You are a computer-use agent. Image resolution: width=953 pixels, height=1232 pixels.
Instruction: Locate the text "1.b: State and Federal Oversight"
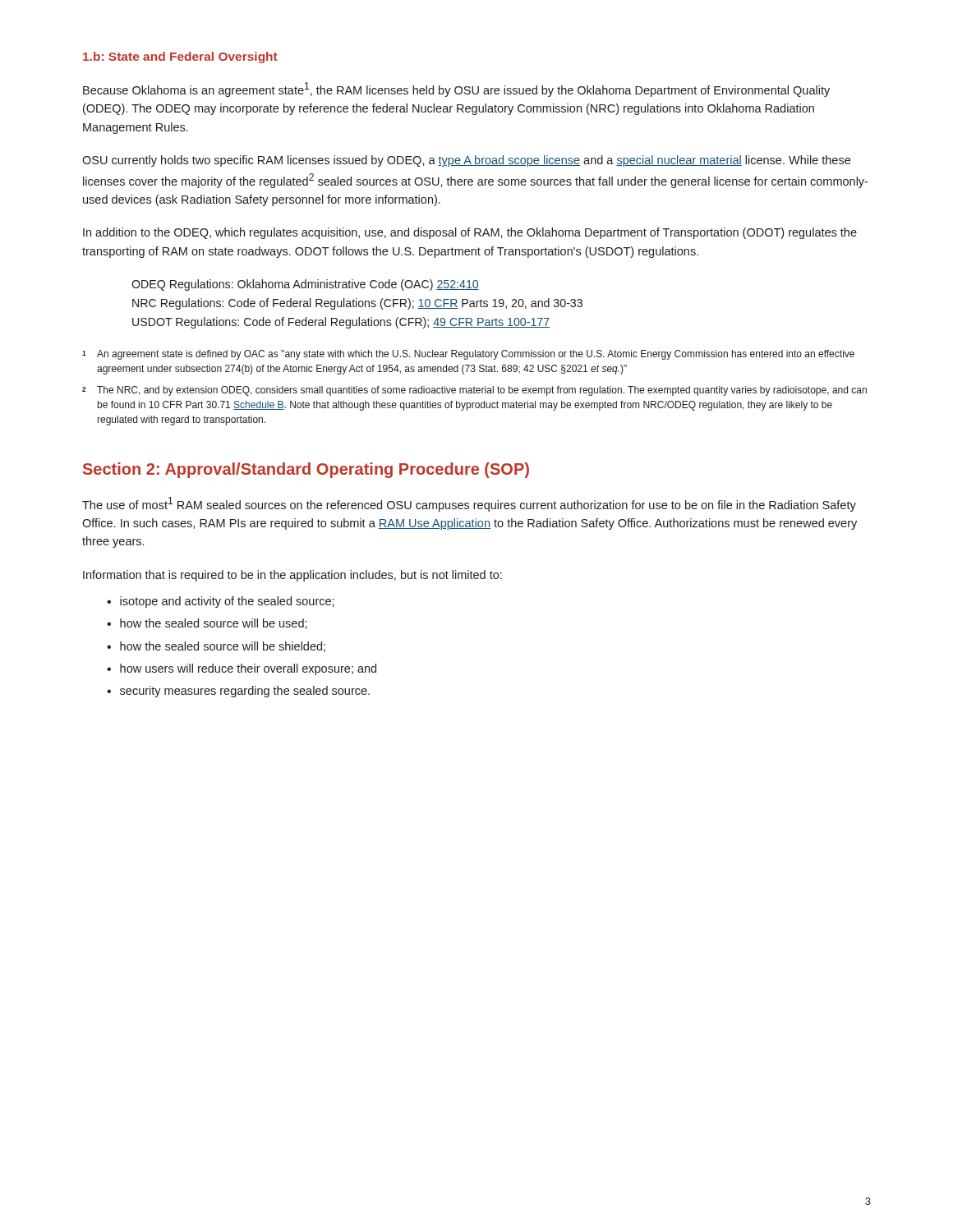coord(180,56)
